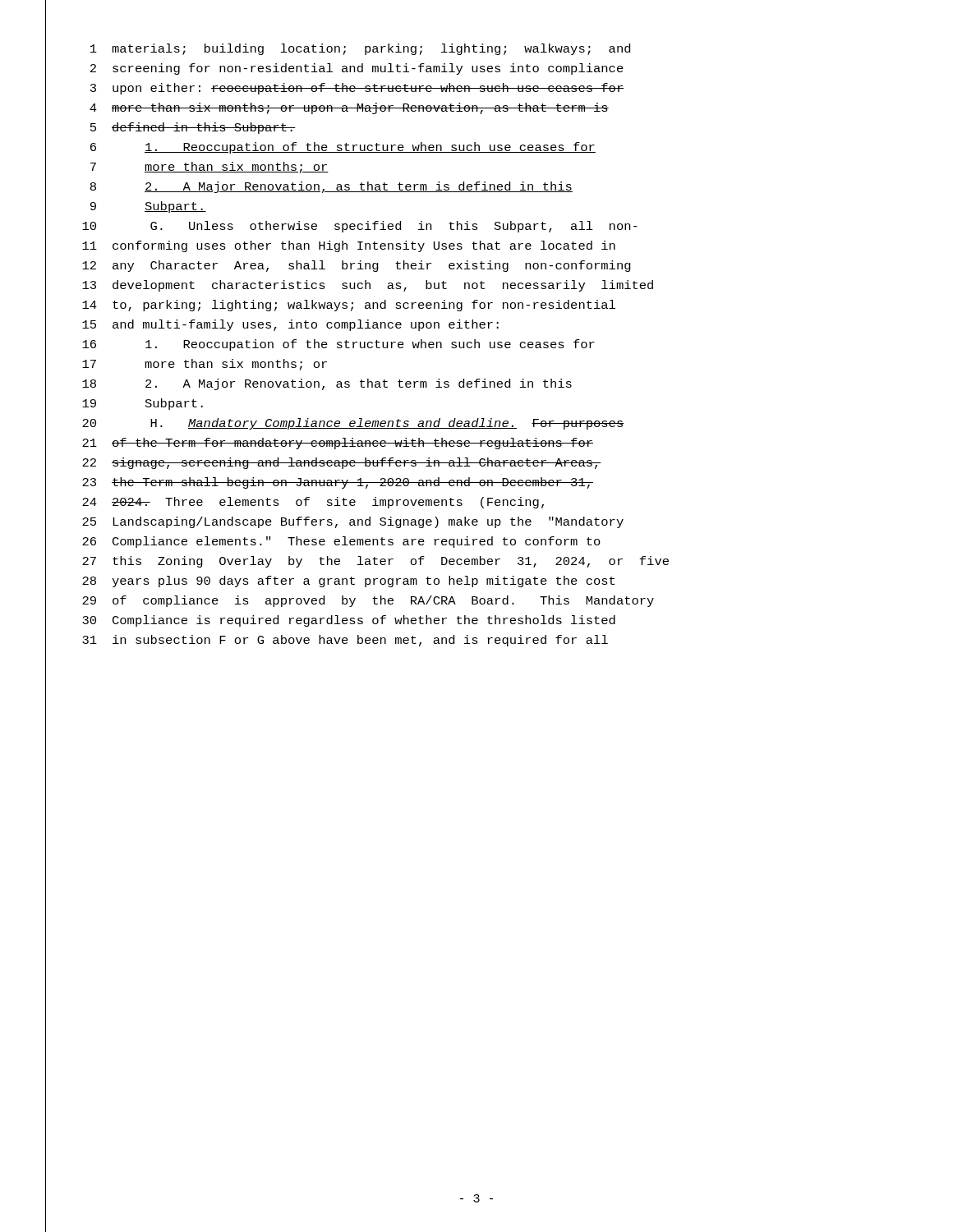The height and width of the screenshot is (1232, 953).
Task: Locate the block starting "26 Compliance elements." These"
Action: pyautogui.click(x=472, y=542)
